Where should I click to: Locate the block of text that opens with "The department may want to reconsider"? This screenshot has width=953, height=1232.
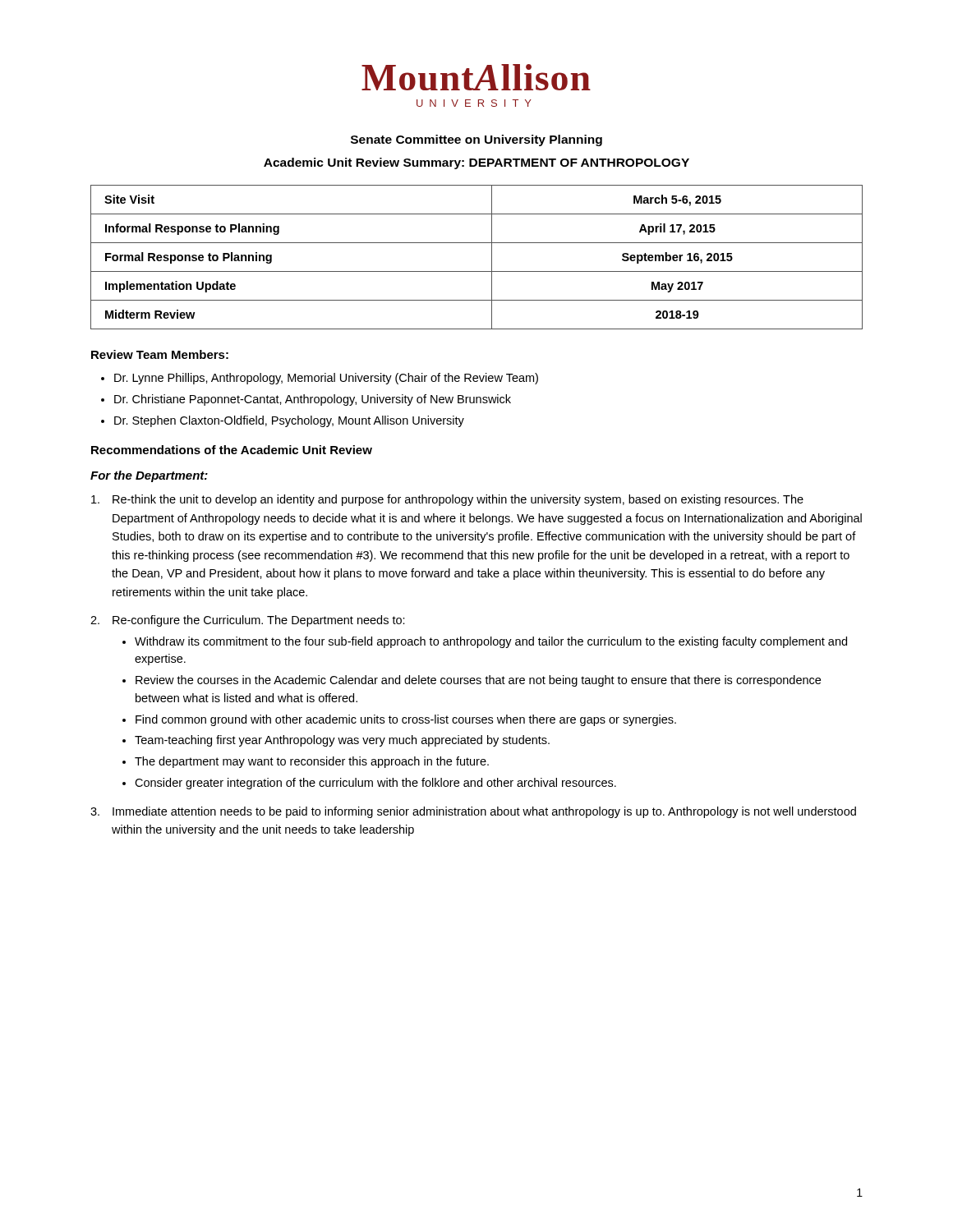[312, 761]
